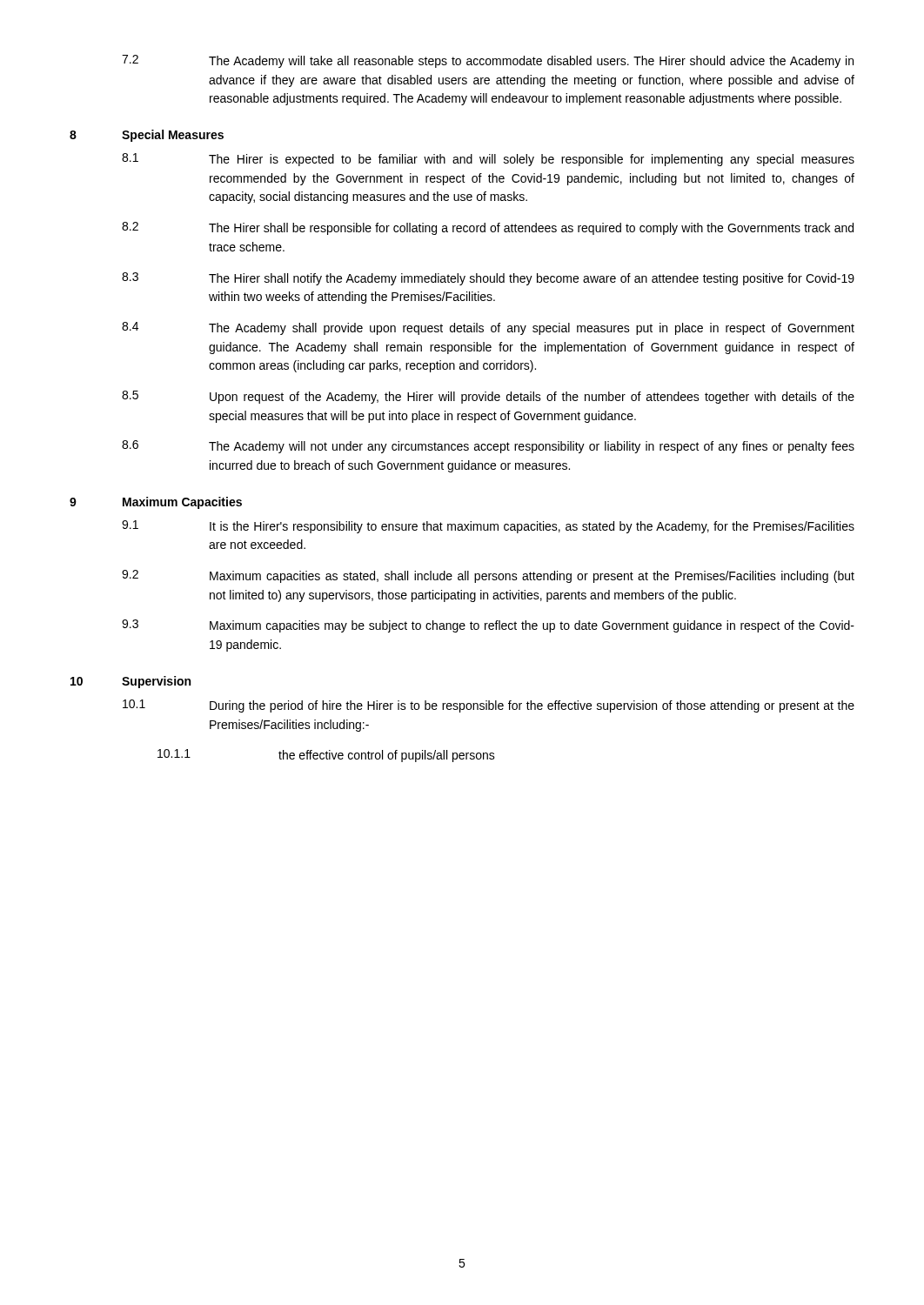This screenshot has height=1305, width=924.
Task: Point to the block beginning "9.1 It is the Hirer's responsibility to"
Action: click(462, 536)
